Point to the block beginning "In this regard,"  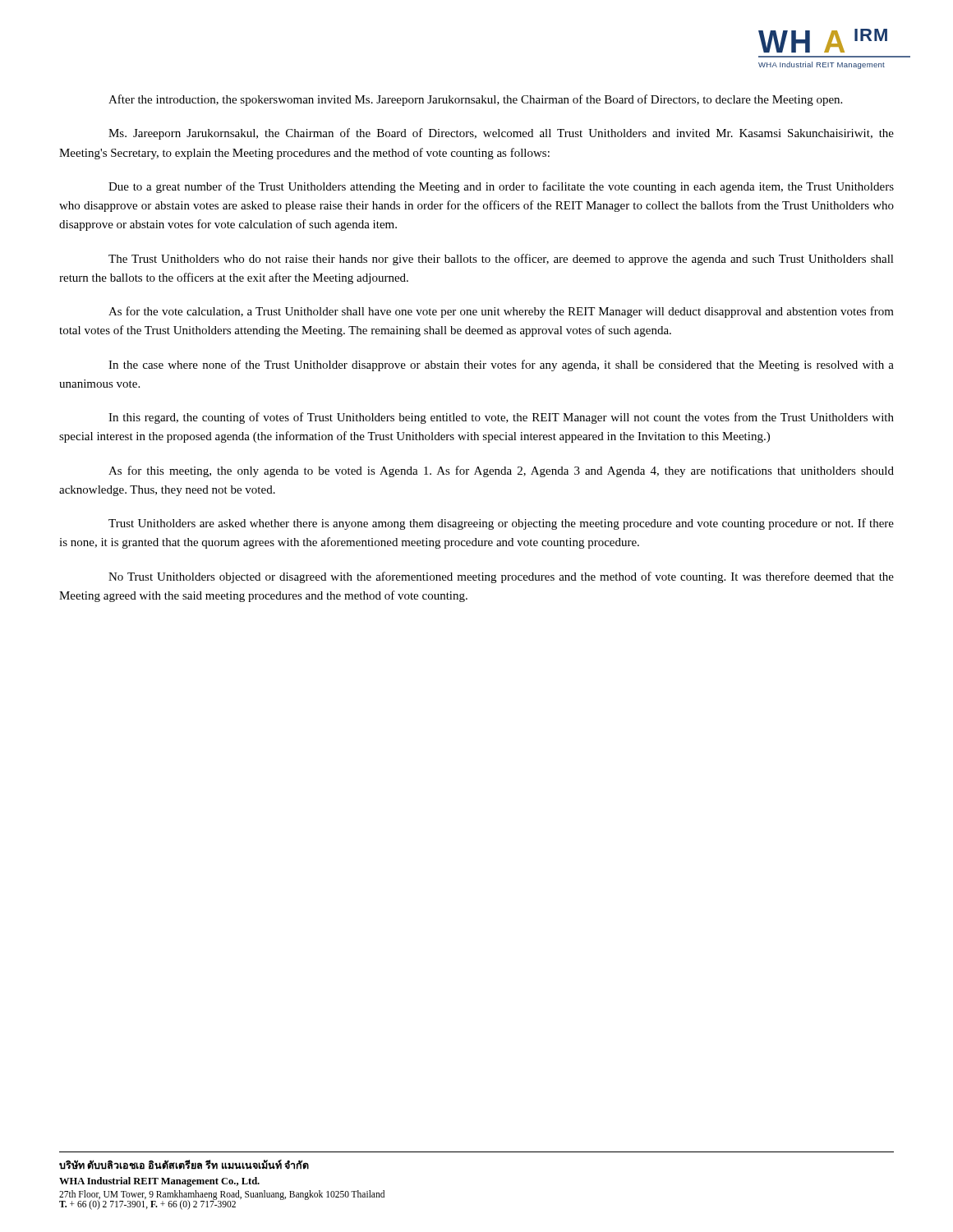click(x=476, y=427)
